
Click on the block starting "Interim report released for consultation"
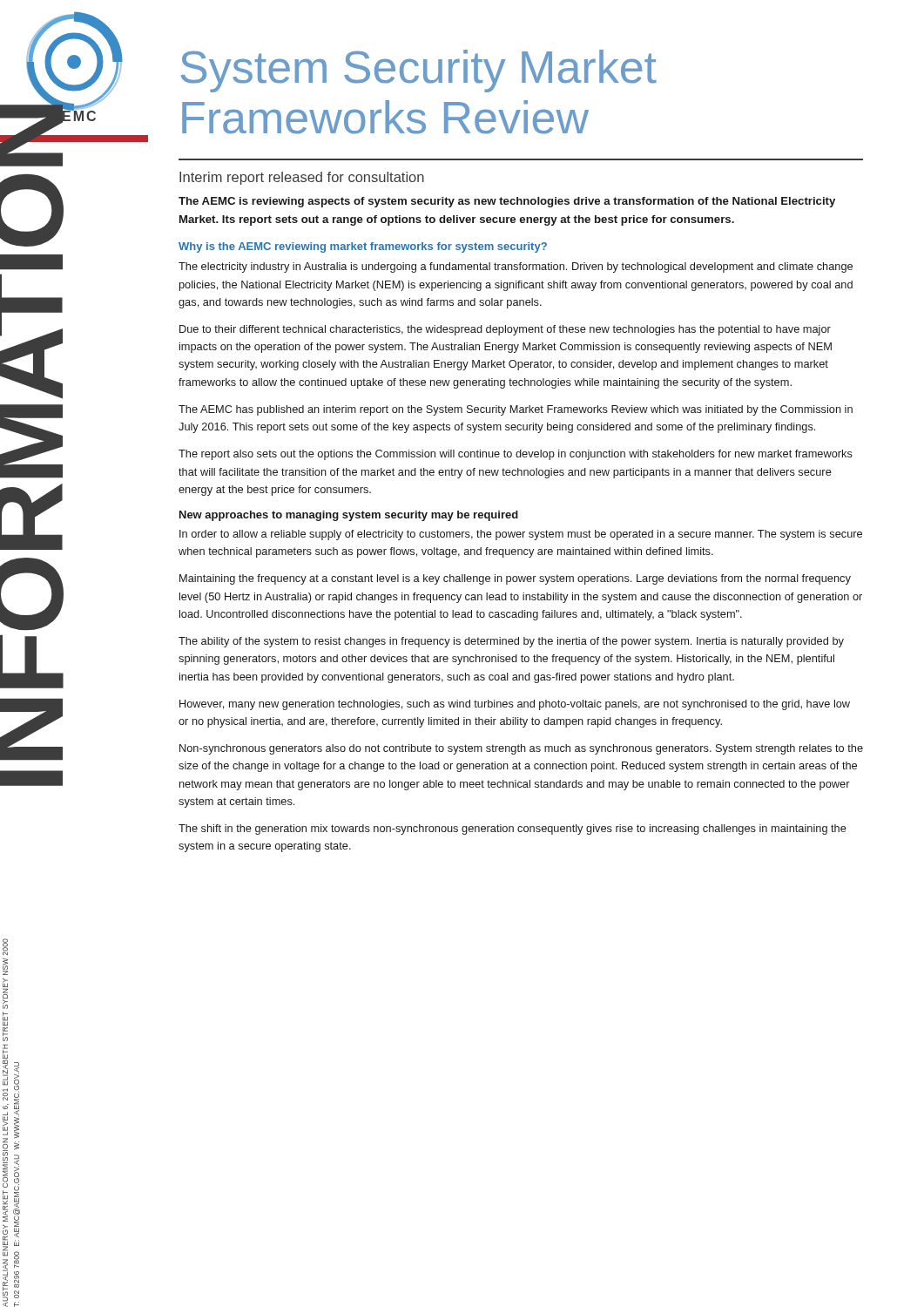point(302,177)
